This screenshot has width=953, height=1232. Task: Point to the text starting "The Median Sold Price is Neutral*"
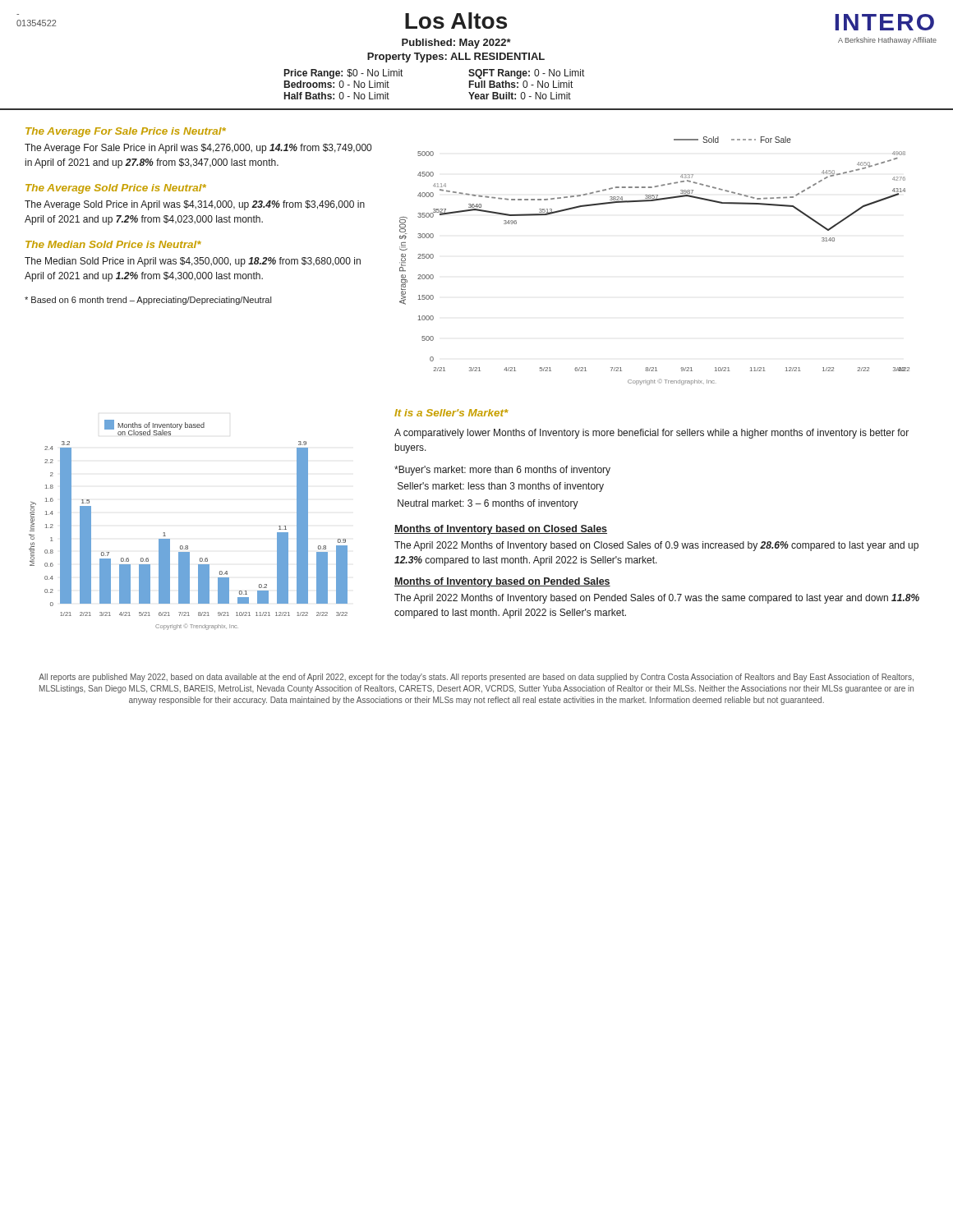[x=201, y=244]
